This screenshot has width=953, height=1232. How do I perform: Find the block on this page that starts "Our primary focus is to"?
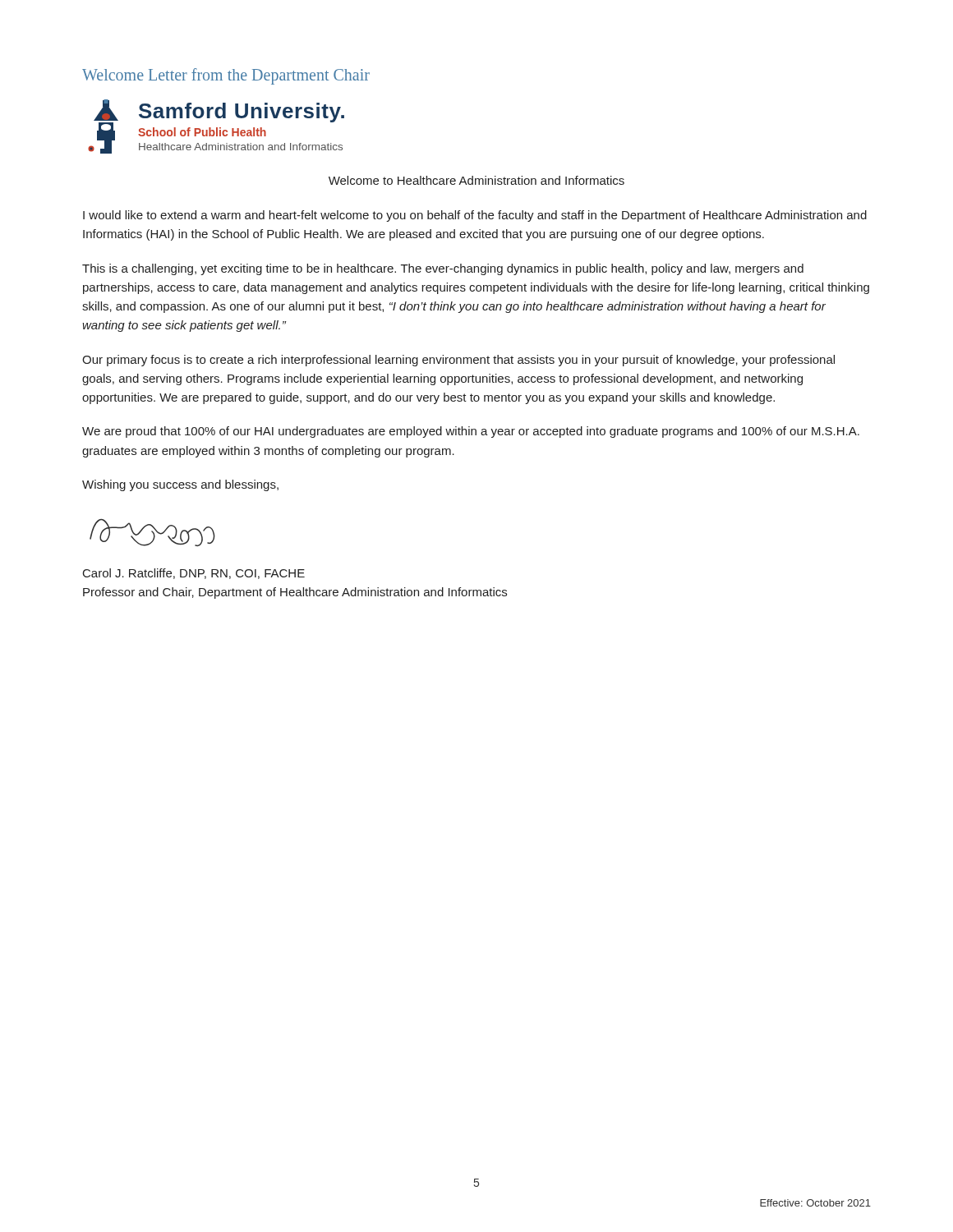[x=459, y=378]
